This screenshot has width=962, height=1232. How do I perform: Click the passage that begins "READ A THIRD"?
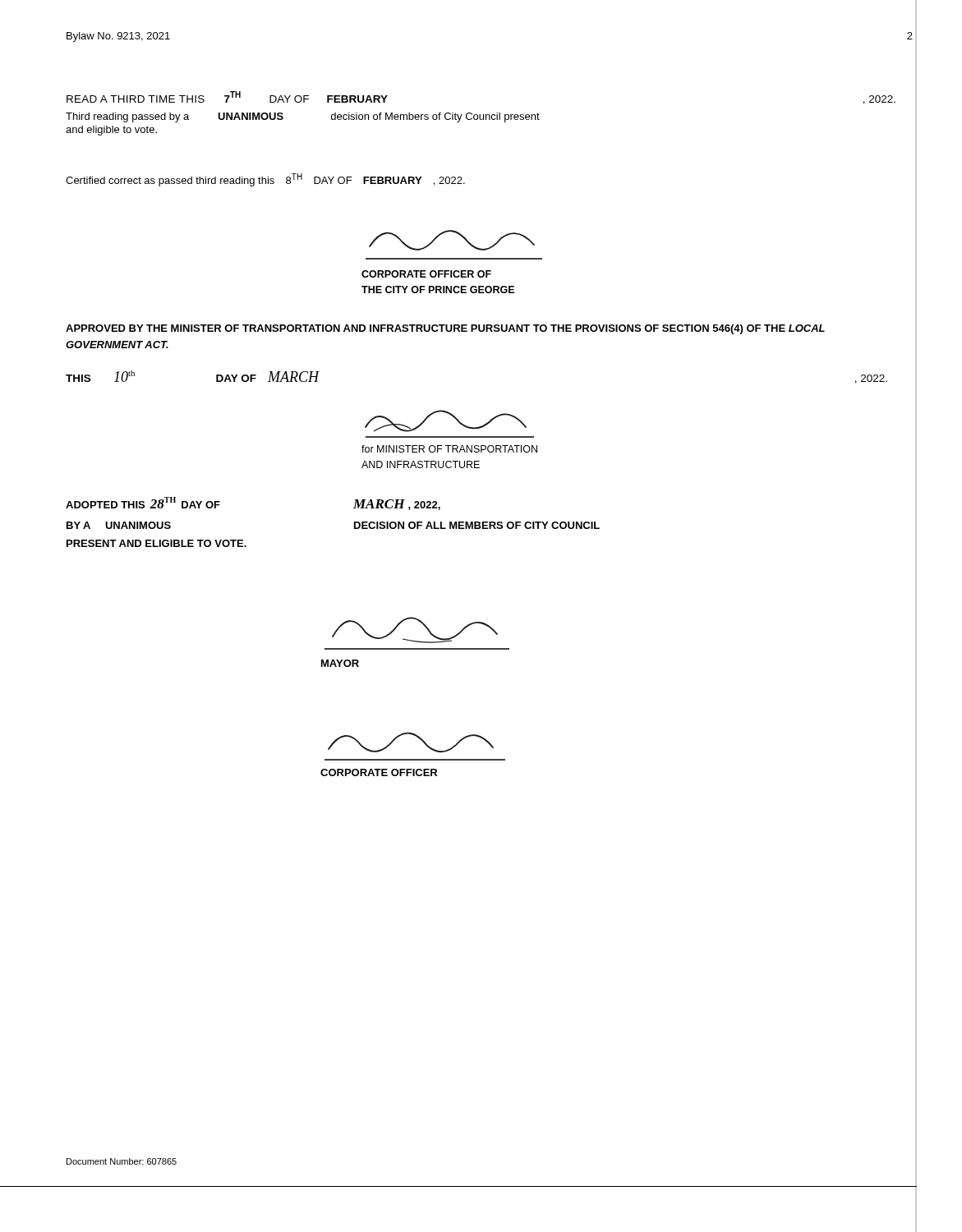tap(481, 114)
